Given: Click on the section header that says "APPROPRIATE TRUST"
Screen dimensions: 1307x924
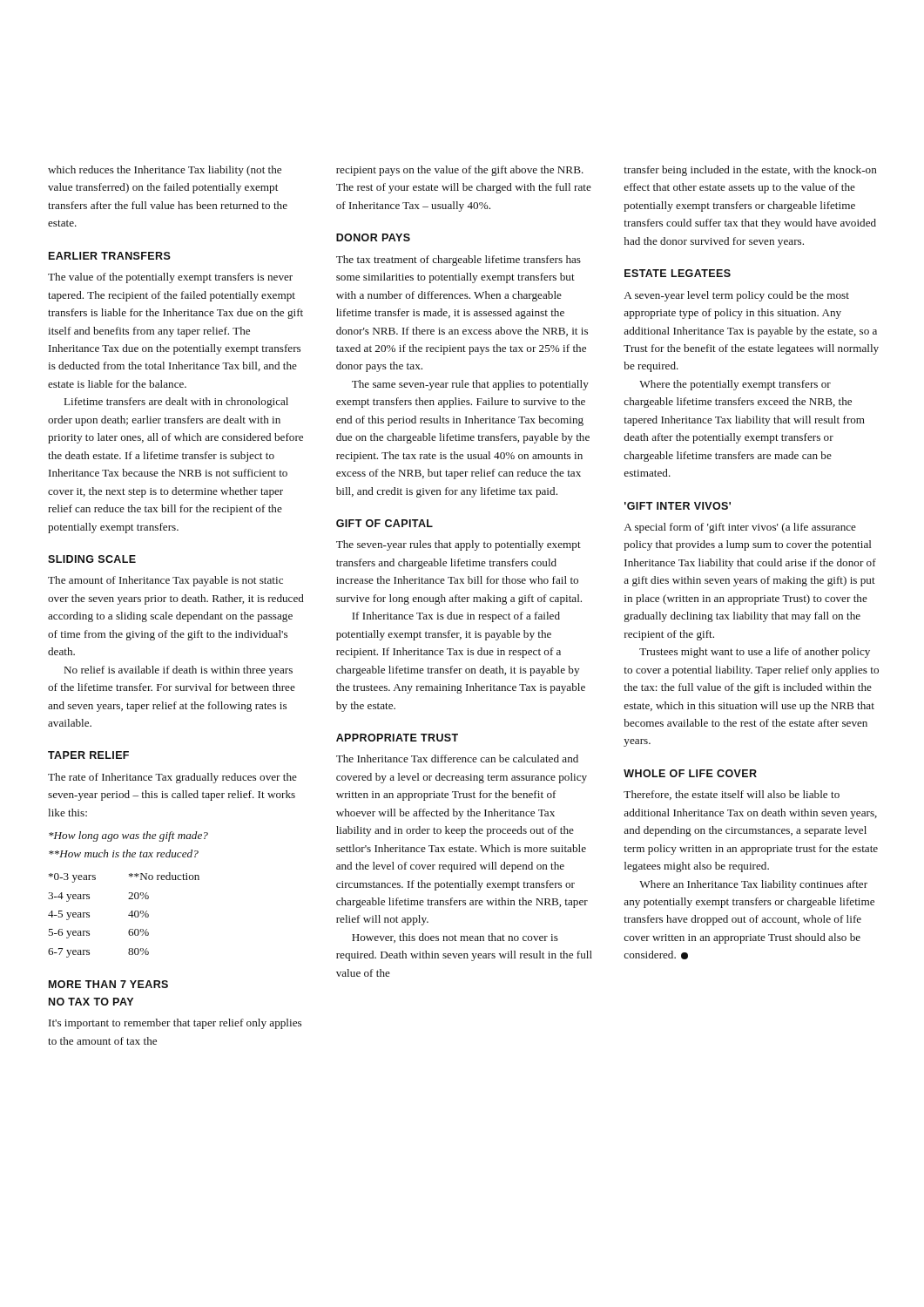Looking at the screenshot, I should click(x=397, y=738).
